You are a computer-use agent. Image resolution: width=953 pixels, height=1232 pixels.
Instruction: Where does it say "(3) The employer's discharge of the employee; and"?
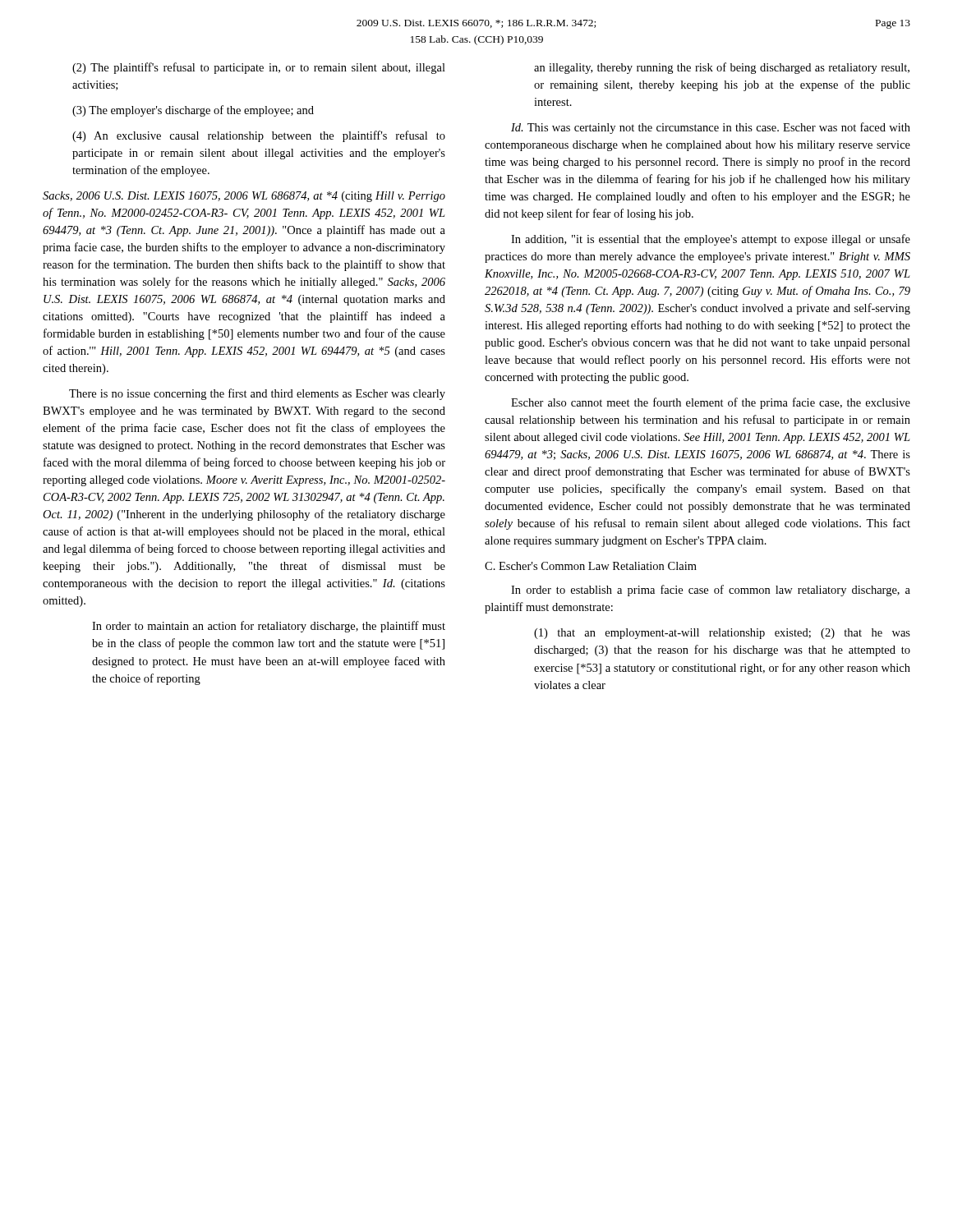(259, 111)
